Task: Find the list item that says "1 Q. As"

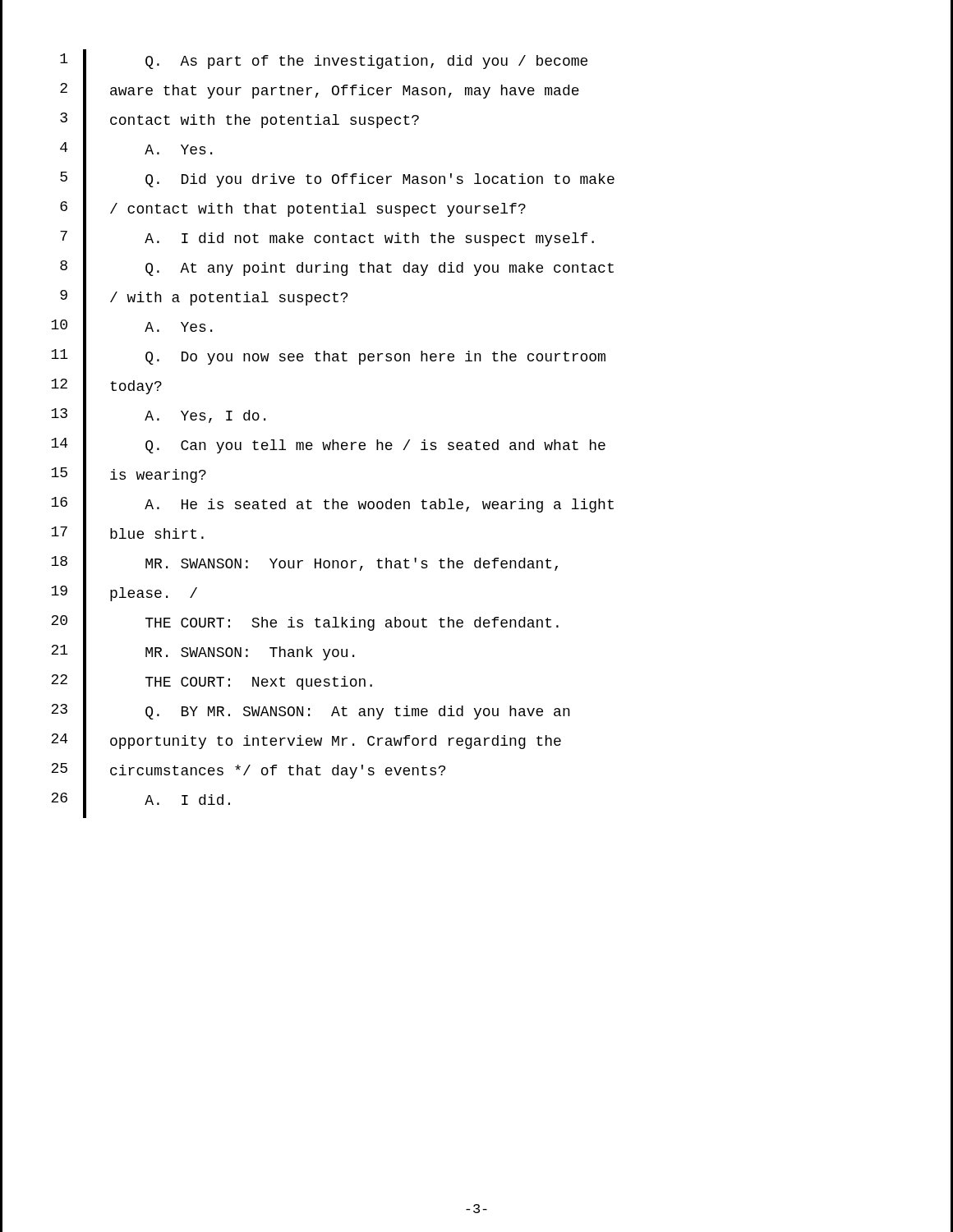Action: 476,64
